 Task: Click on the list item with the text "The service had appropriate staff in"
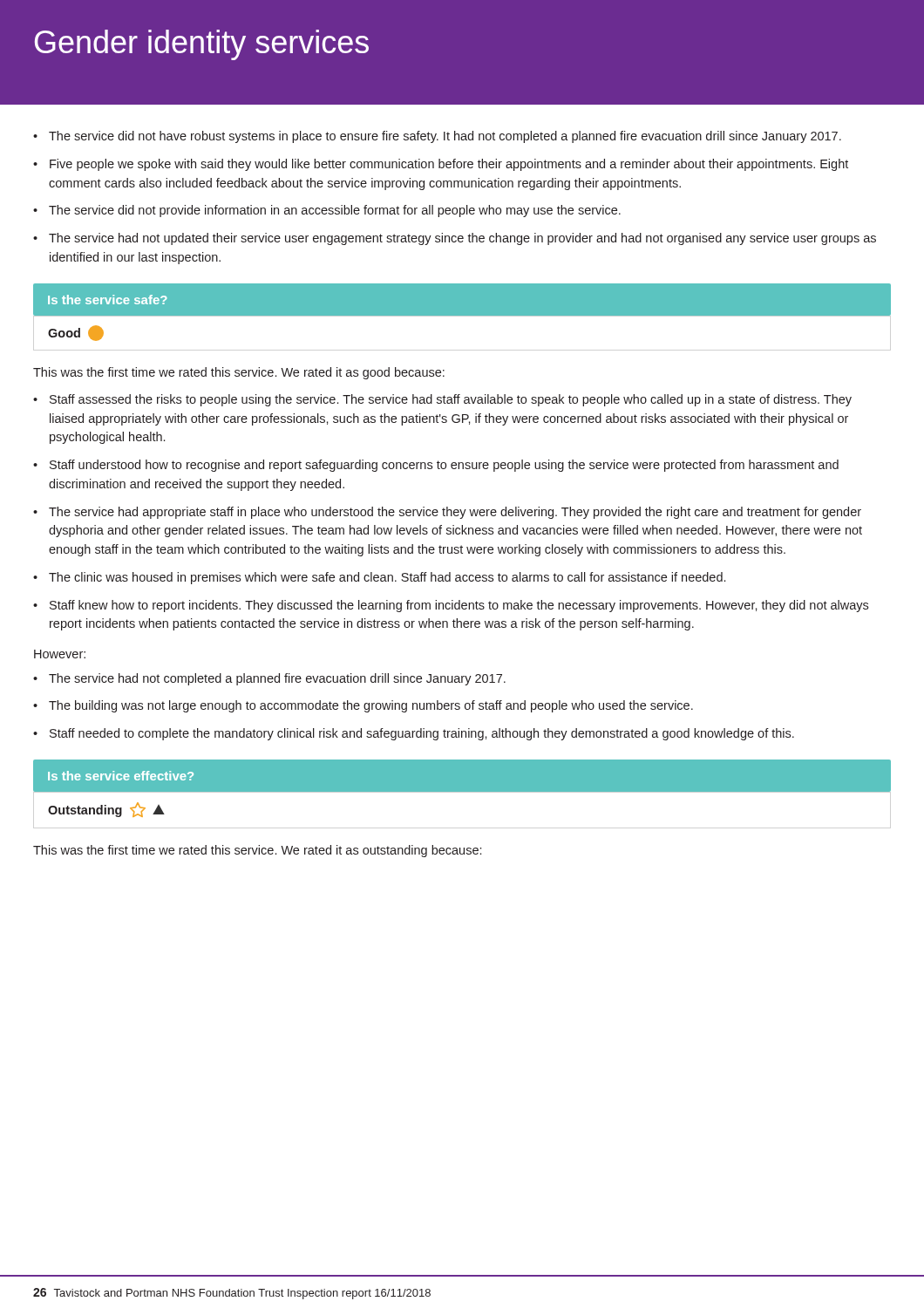455,531
